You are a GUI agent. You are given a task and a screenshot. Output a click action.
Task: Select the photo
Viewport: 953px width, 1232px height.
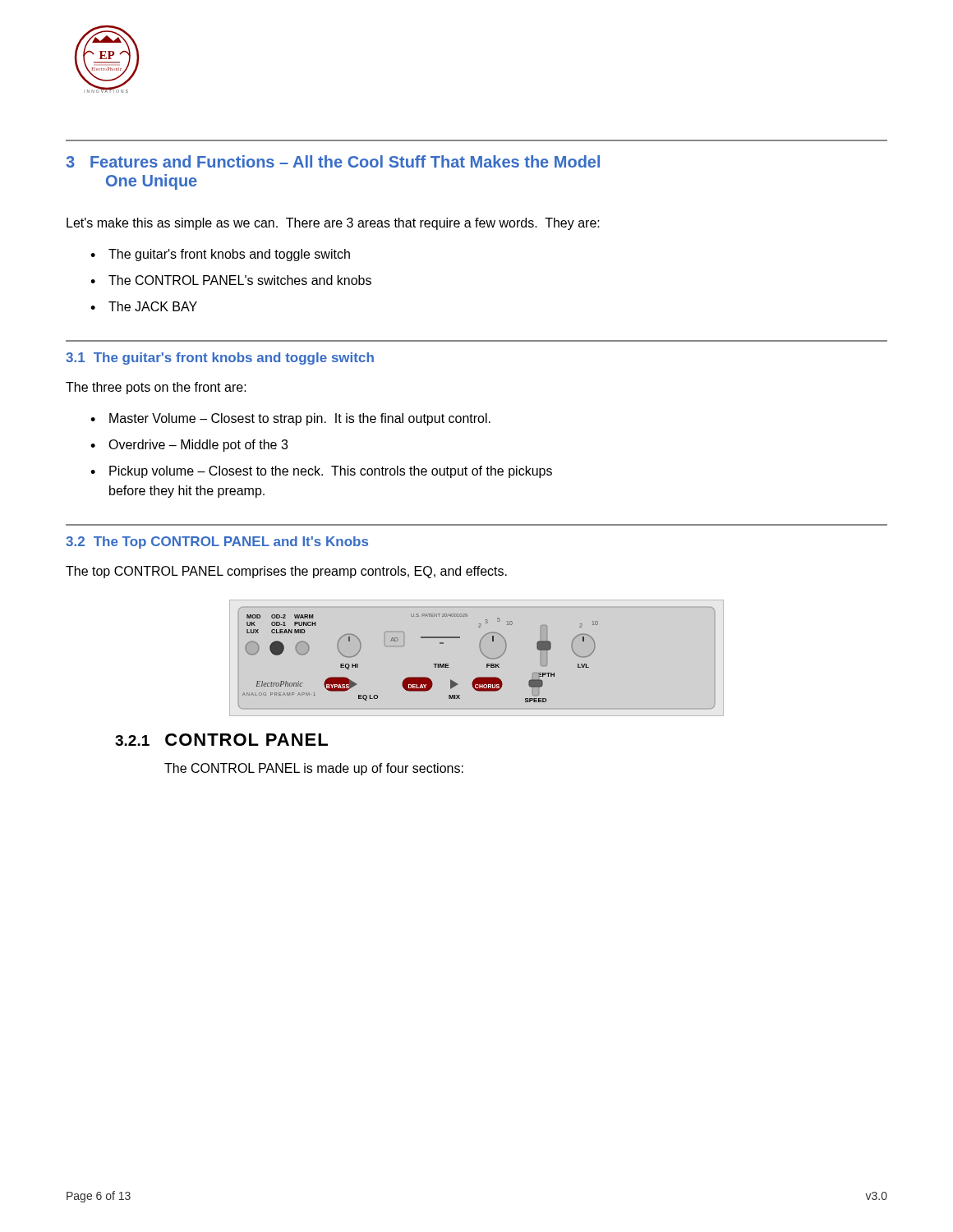click(x=476, y=658)
